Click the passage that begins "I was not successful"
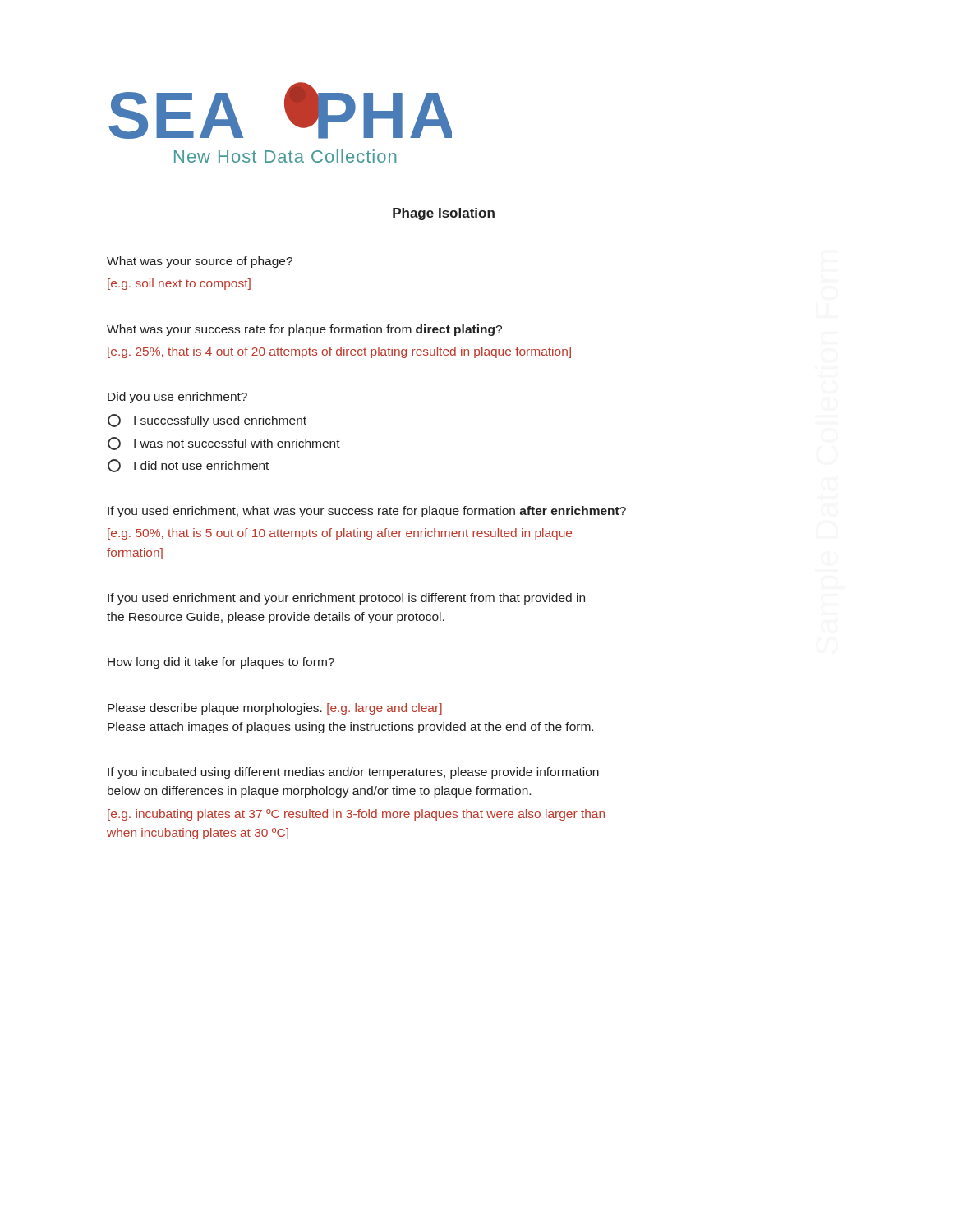 (x=223, y=443)
